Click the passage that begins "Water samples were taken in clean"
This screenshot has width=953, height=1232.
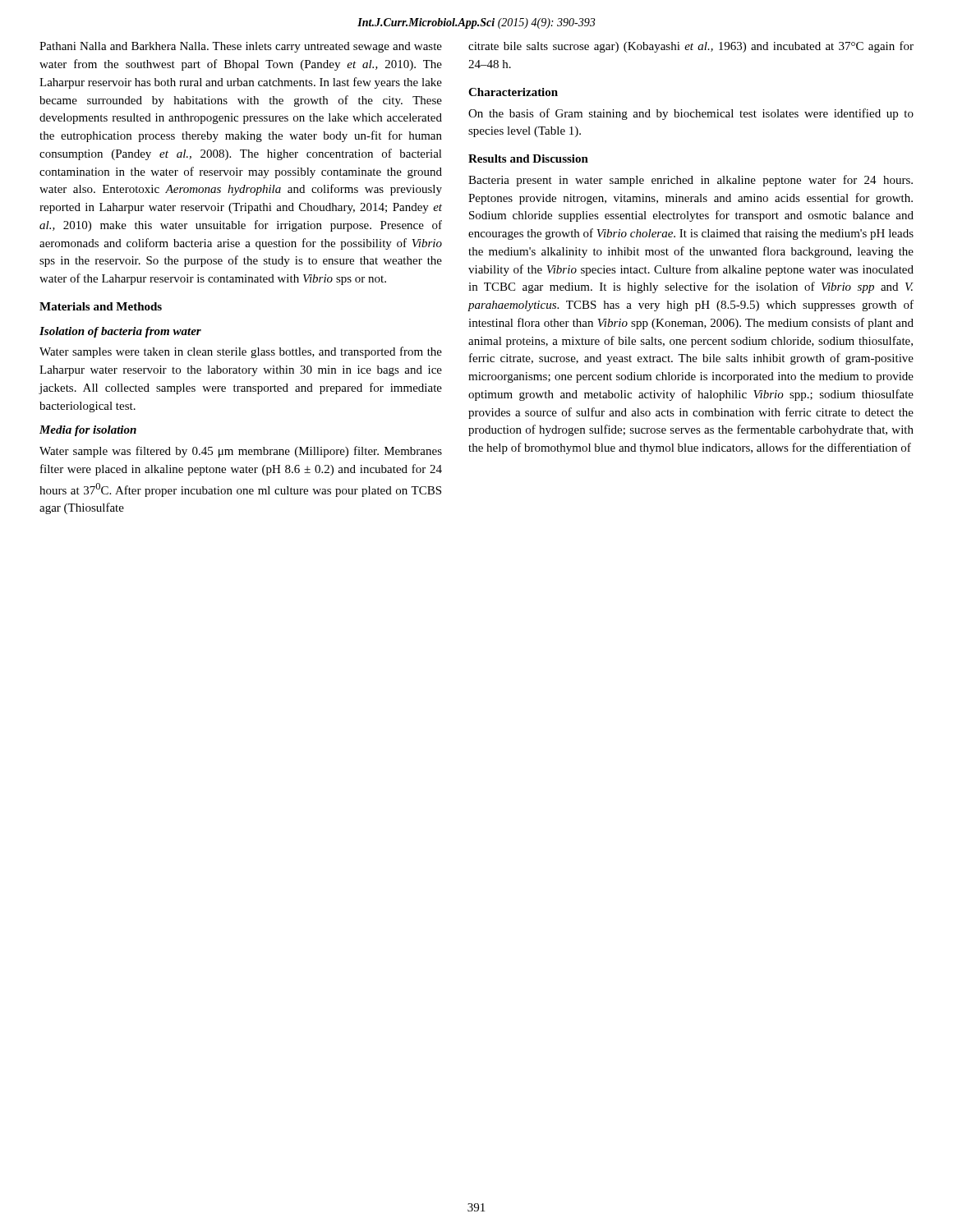tap(241, 379)
